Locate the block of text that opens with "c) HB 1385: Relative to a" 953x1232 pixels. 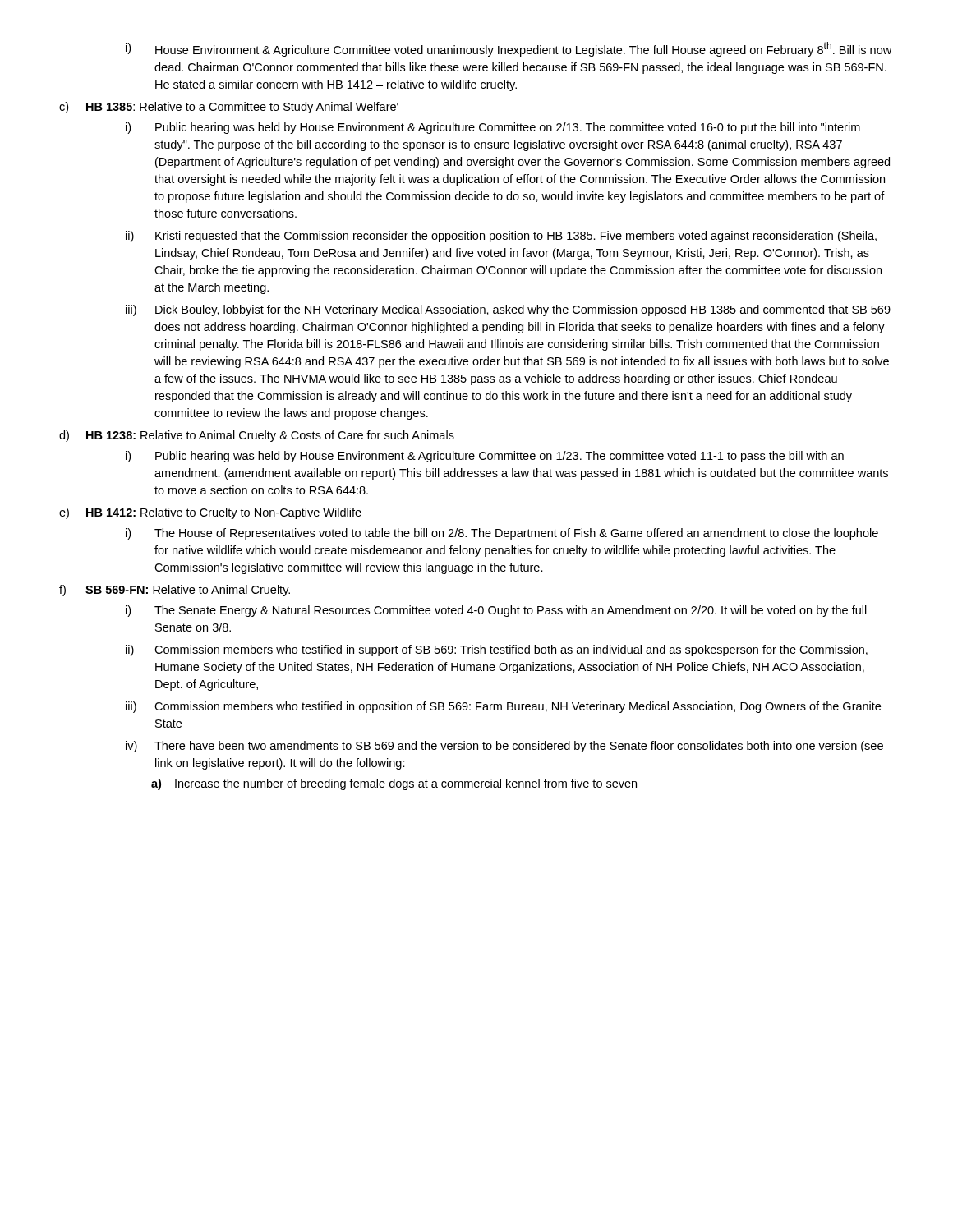[x=229, y=107]
